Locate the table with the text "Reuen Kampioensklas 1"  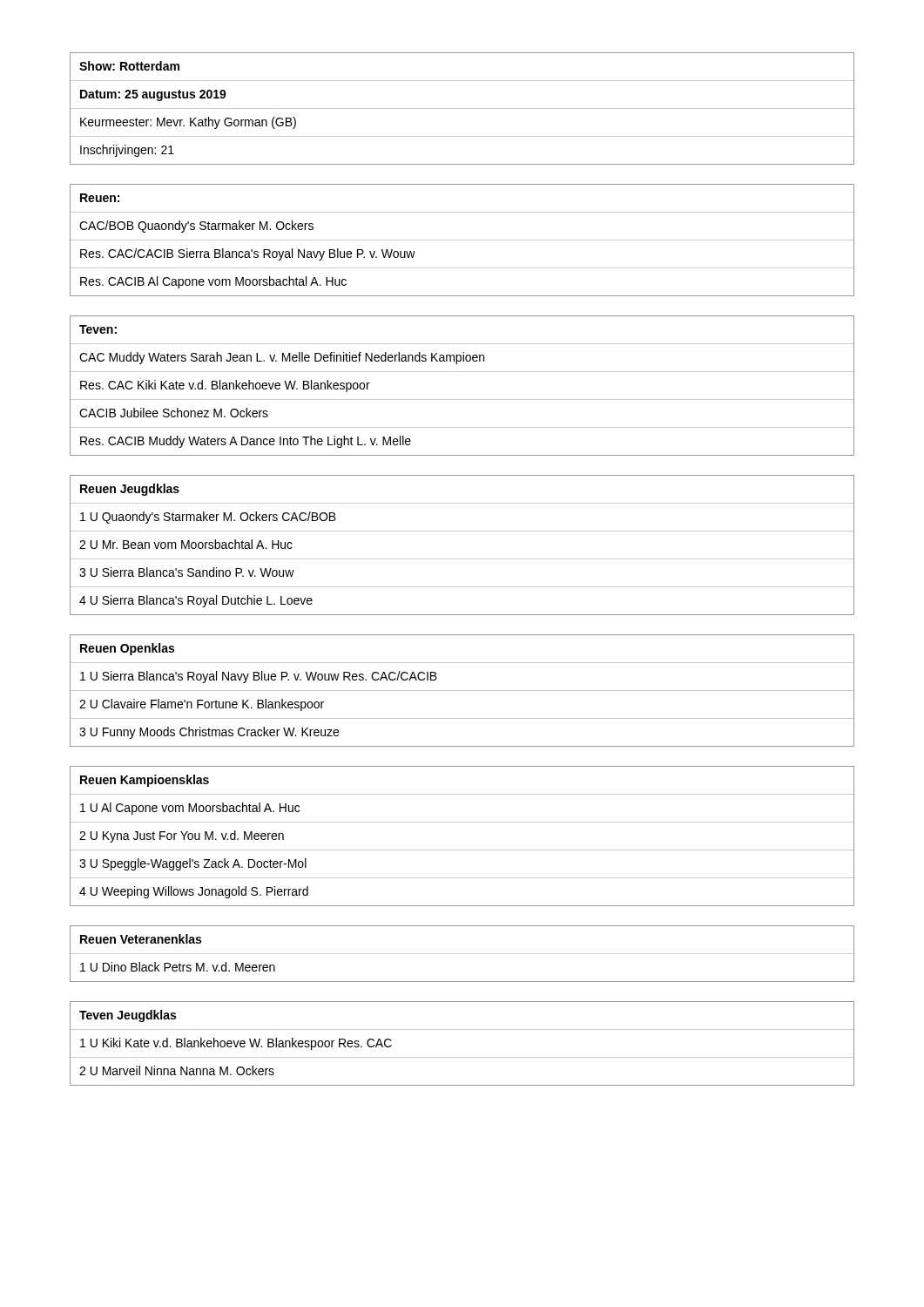462,836
